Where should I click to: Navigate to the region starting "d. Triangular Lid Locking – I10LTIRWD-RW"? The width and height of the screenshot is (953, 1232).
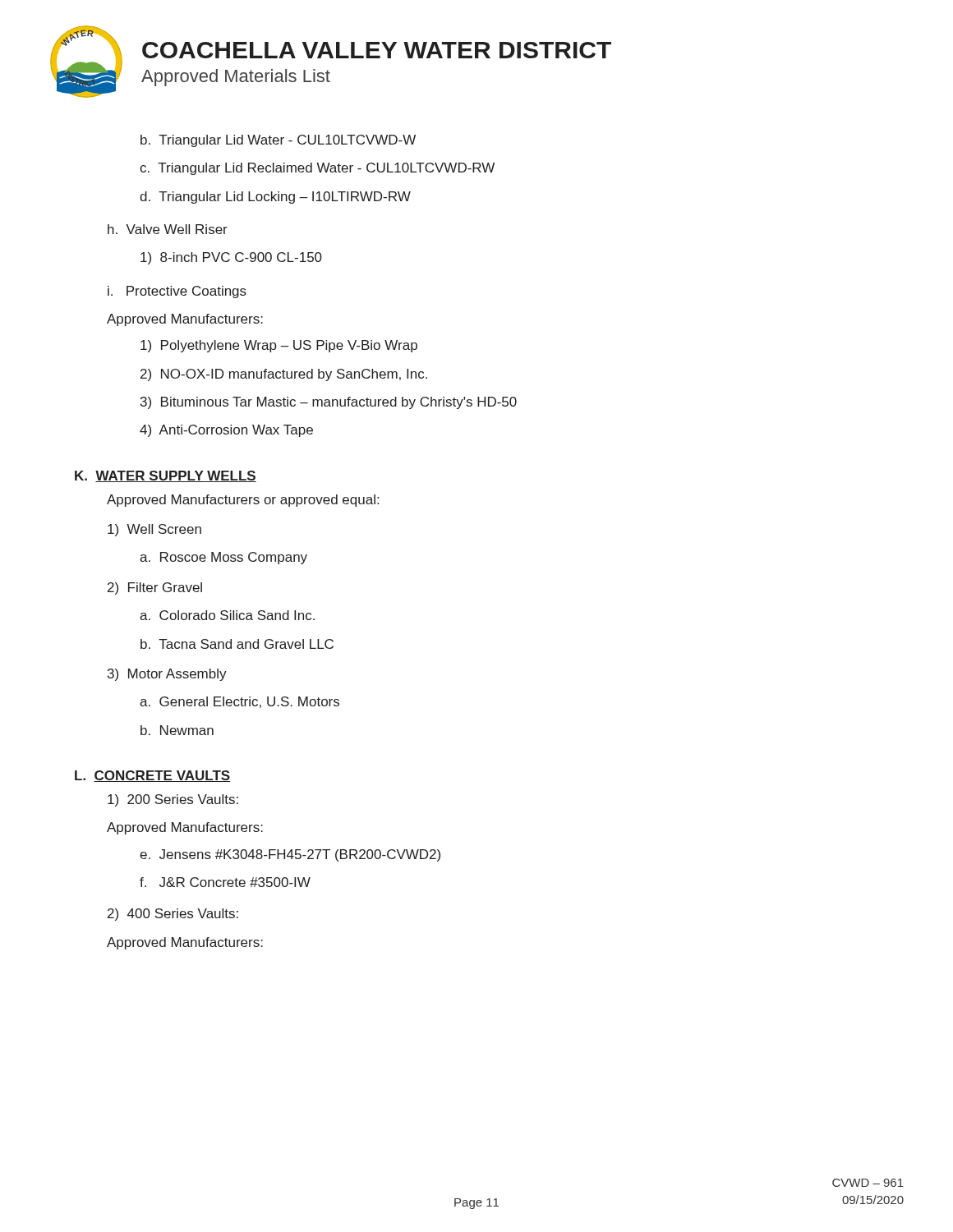click(275, 196)
